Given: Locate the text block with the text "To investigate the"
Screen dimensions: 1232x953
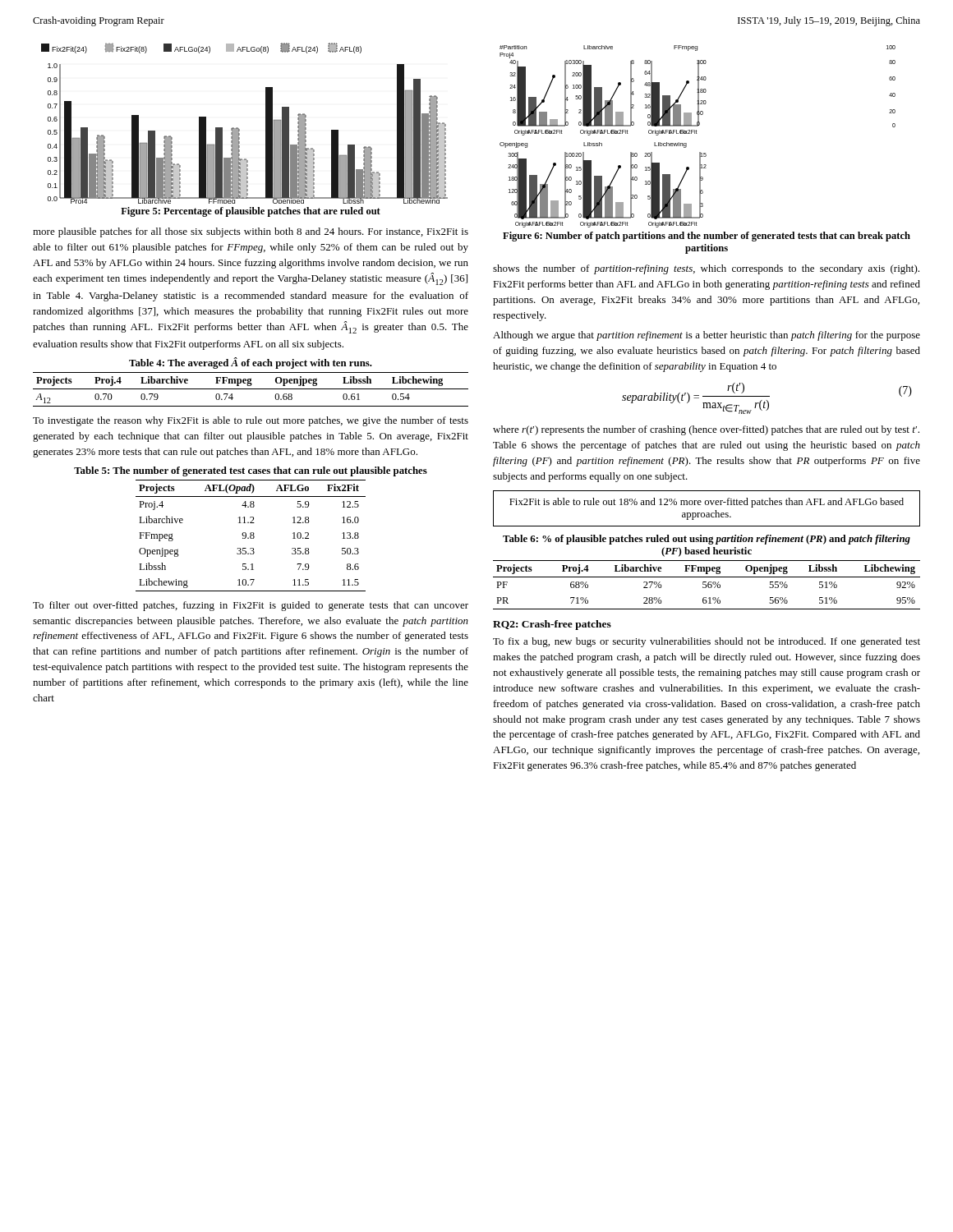Looking at the screenshot, I should coord(251,436).
